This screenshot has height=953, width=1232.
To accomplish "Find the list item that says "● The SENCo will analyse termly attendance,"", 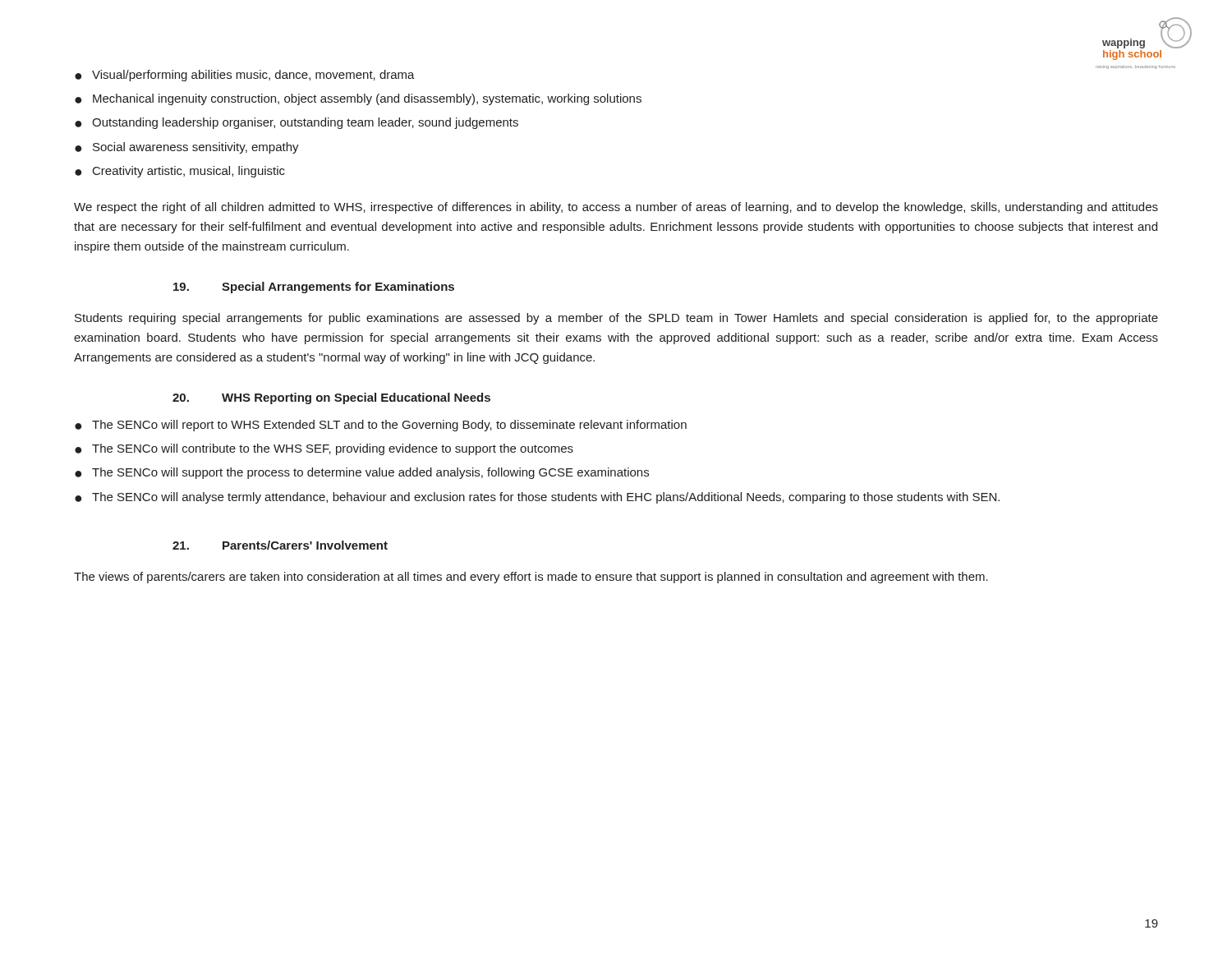I will pyautogui.click(x=537, y=498).
